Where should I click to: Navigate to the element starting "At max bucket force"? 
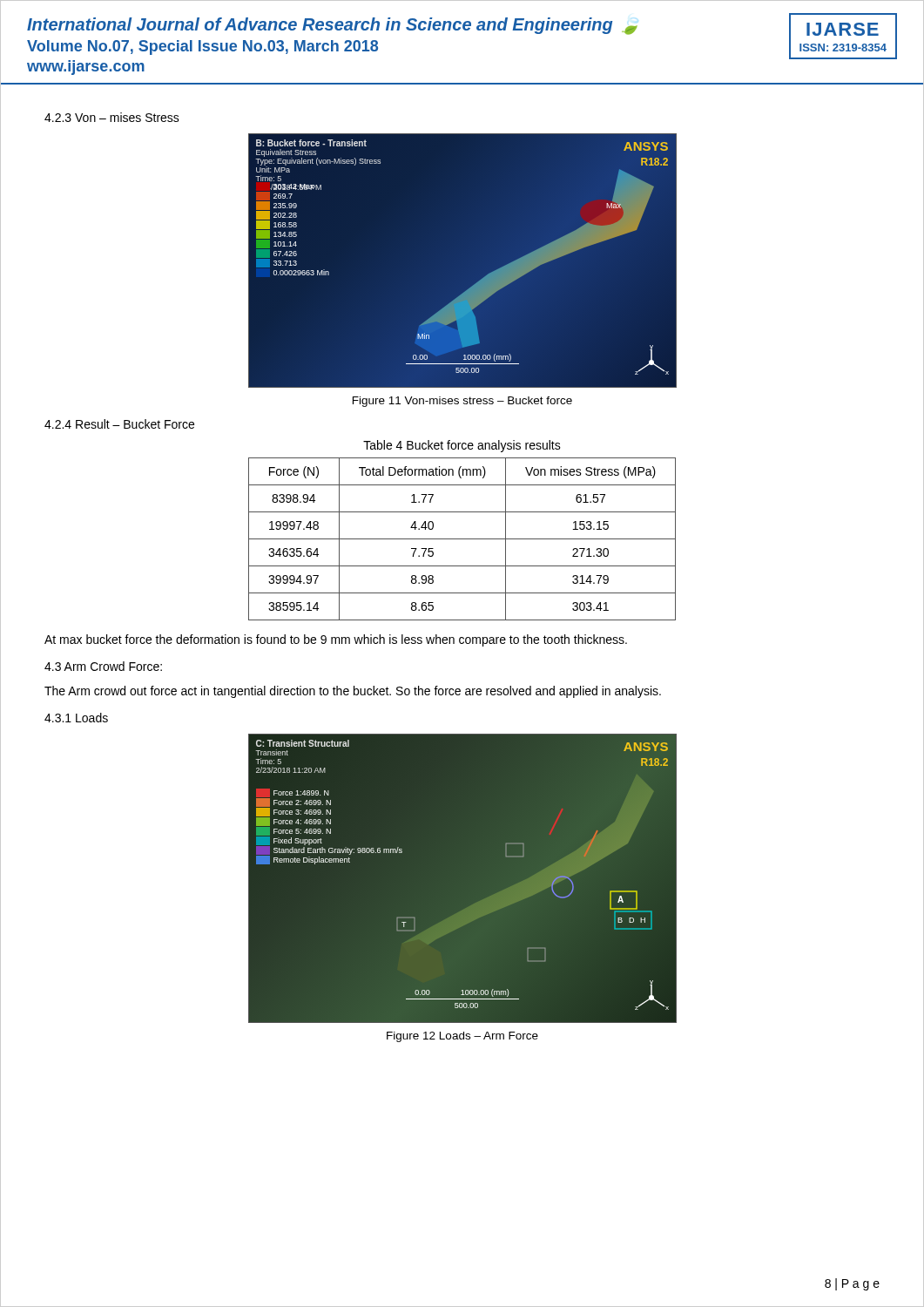pyautogui.click(x=336, y=640)
